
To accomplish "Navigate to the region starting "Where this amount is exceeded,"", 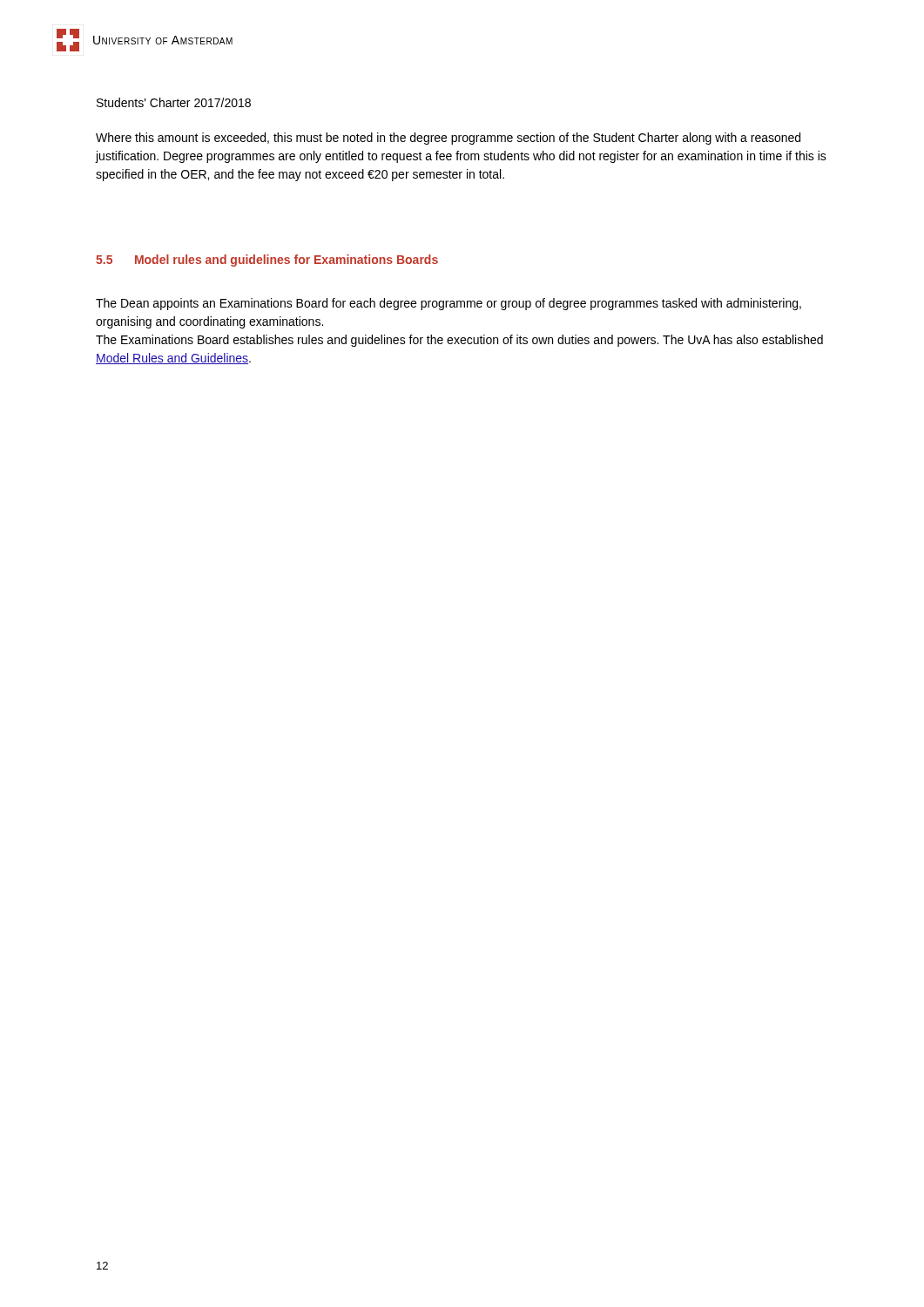I will click(x=461, y=156).
